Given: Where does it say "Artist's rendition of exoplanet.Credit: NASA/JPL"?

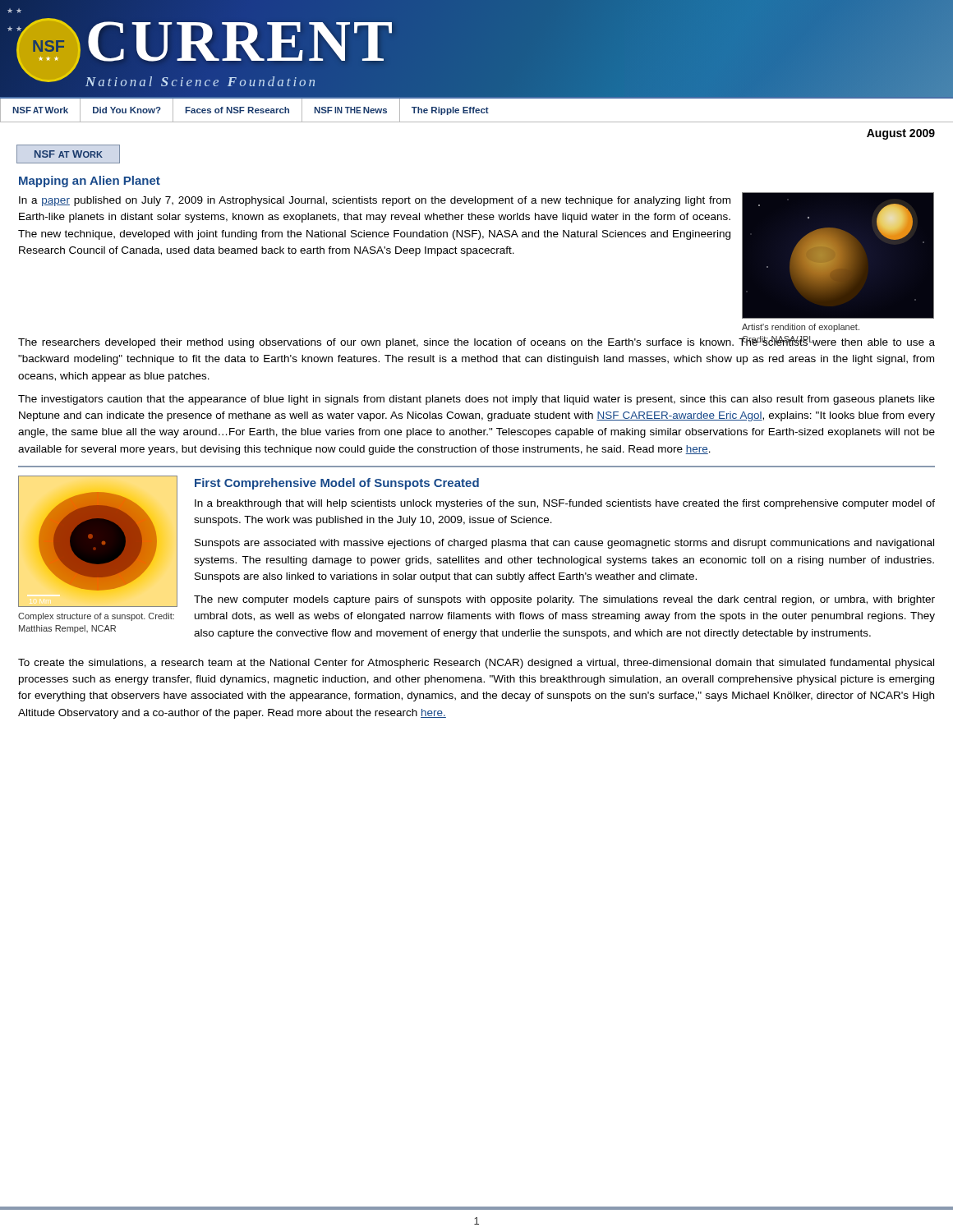Looking at the screenshot, I should point(801,333).
